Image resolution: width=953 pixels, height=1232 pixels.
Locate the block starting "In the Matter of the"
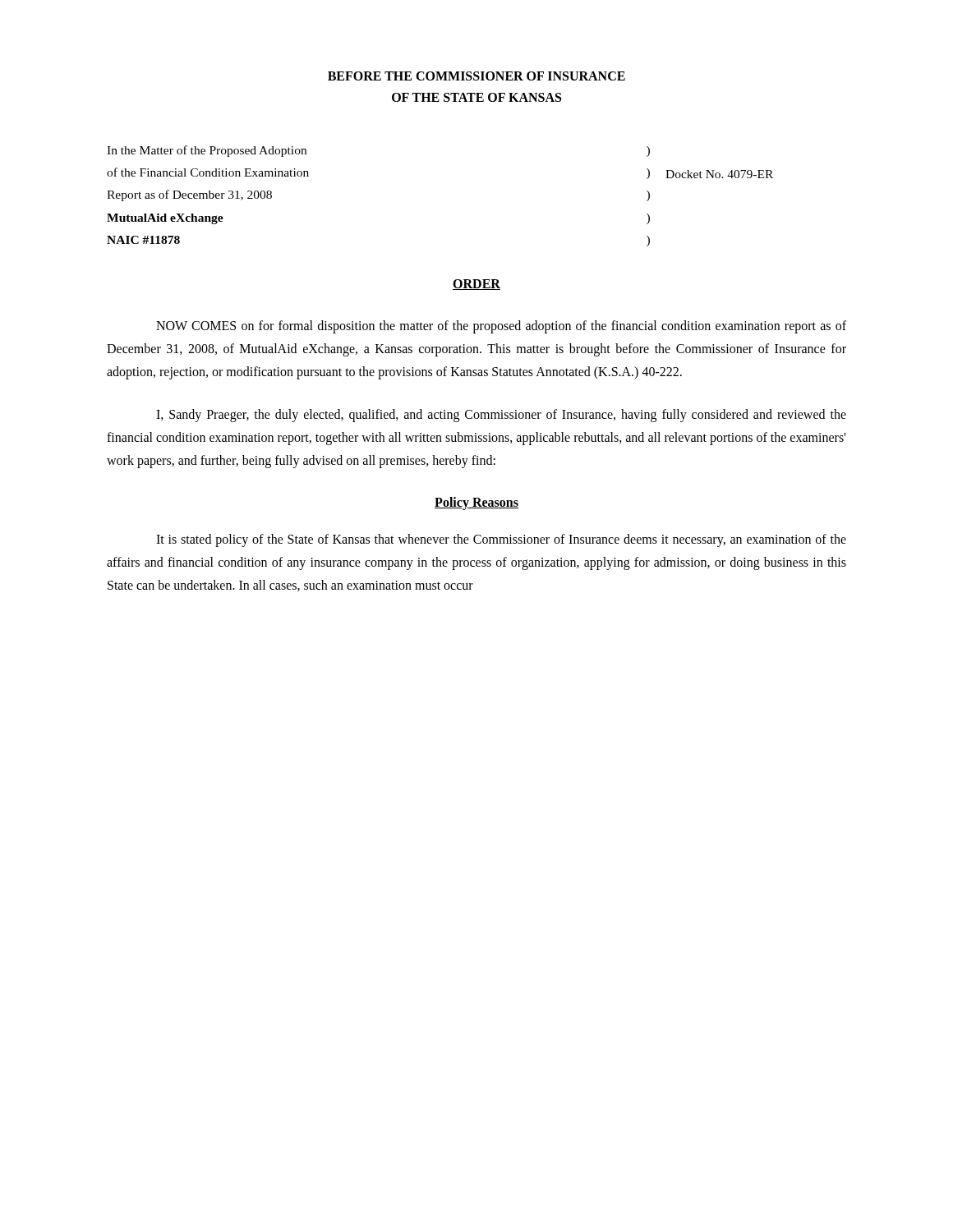click(203, 152)
